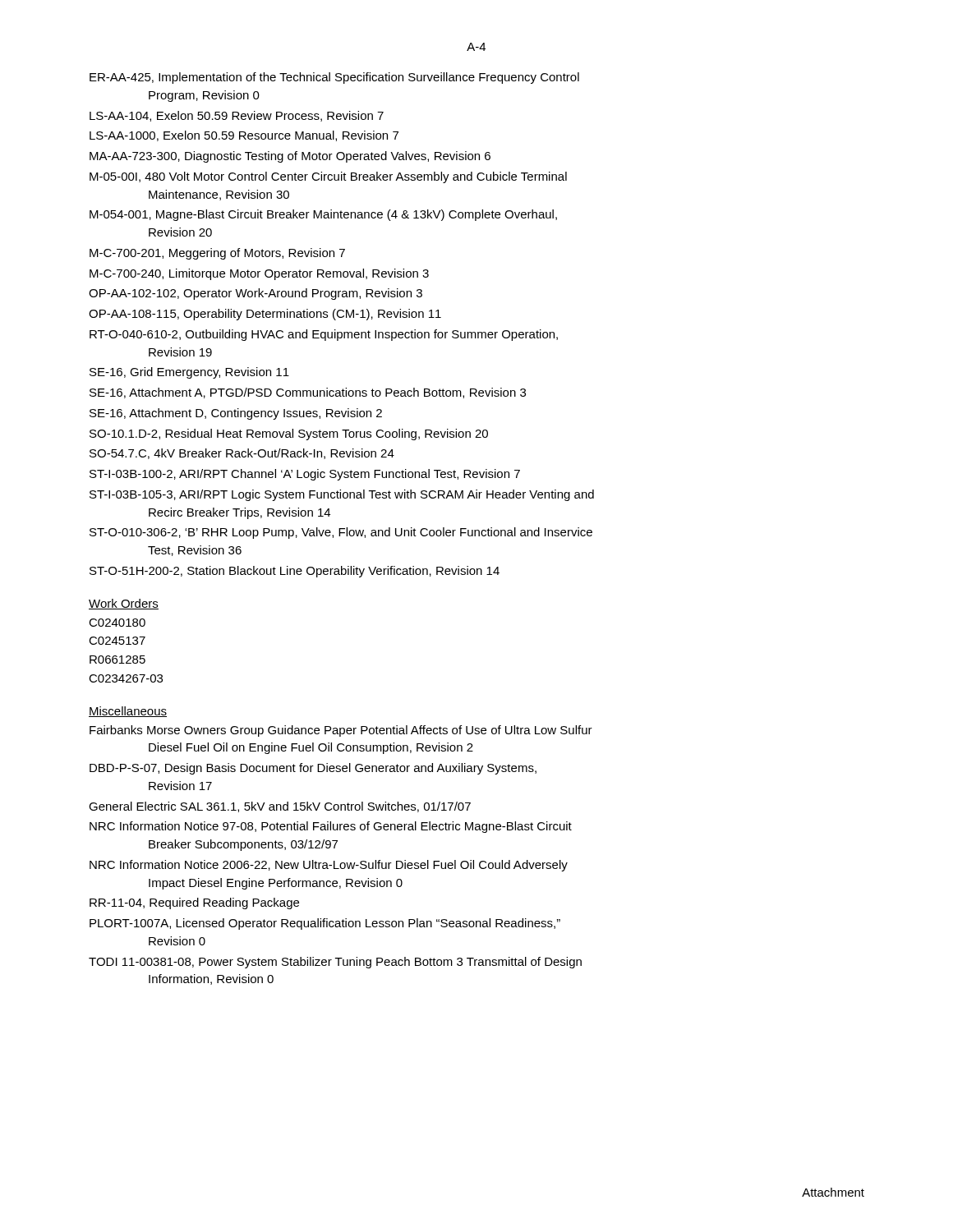Select the list item with the text "ST-I-03B-100-2, ARI/RPT Channel"
Viewport: 953px width, 1232px height.
point(305,474)
